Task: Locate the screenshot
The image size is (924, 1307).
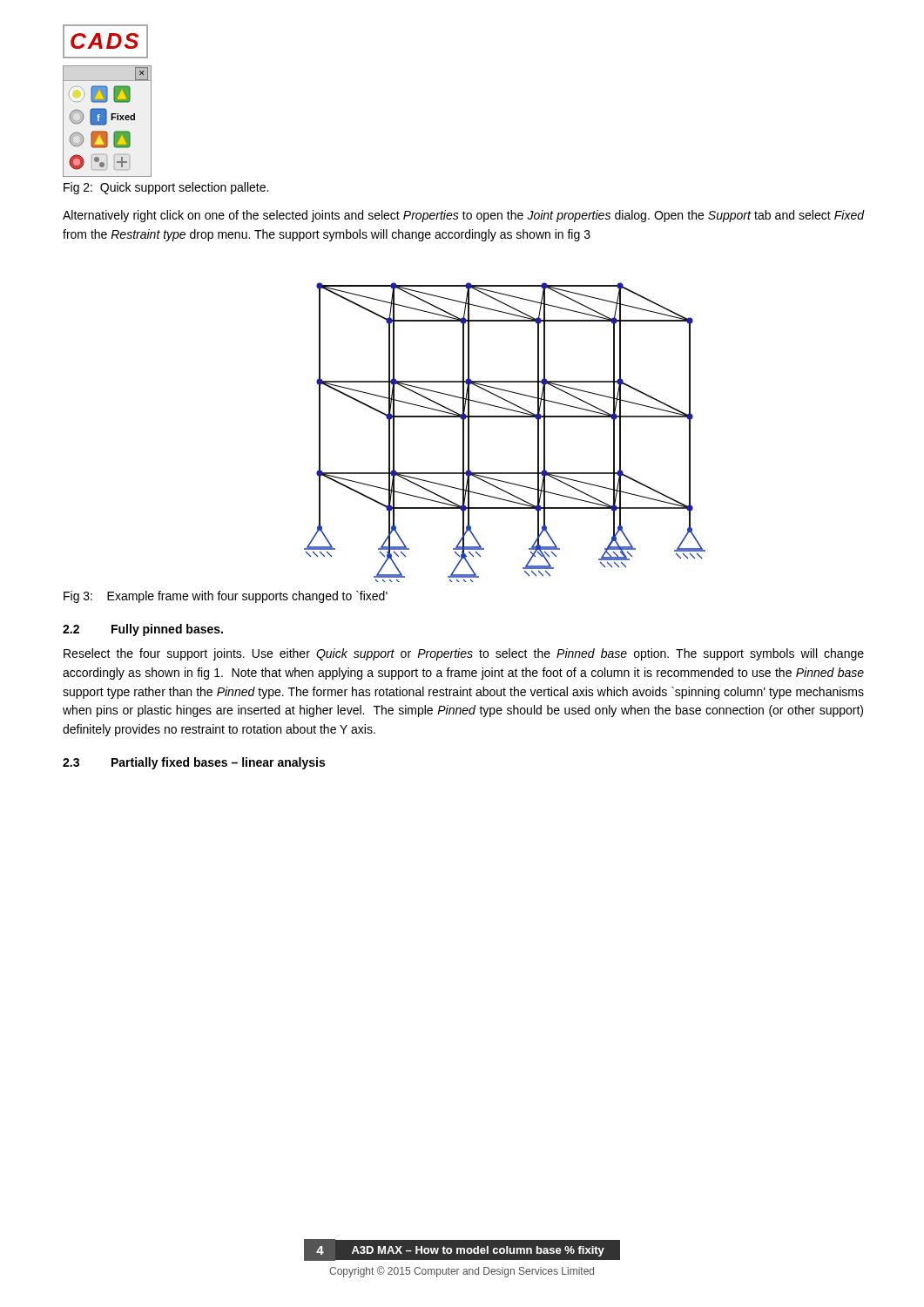Action: (x=463, y=121)
